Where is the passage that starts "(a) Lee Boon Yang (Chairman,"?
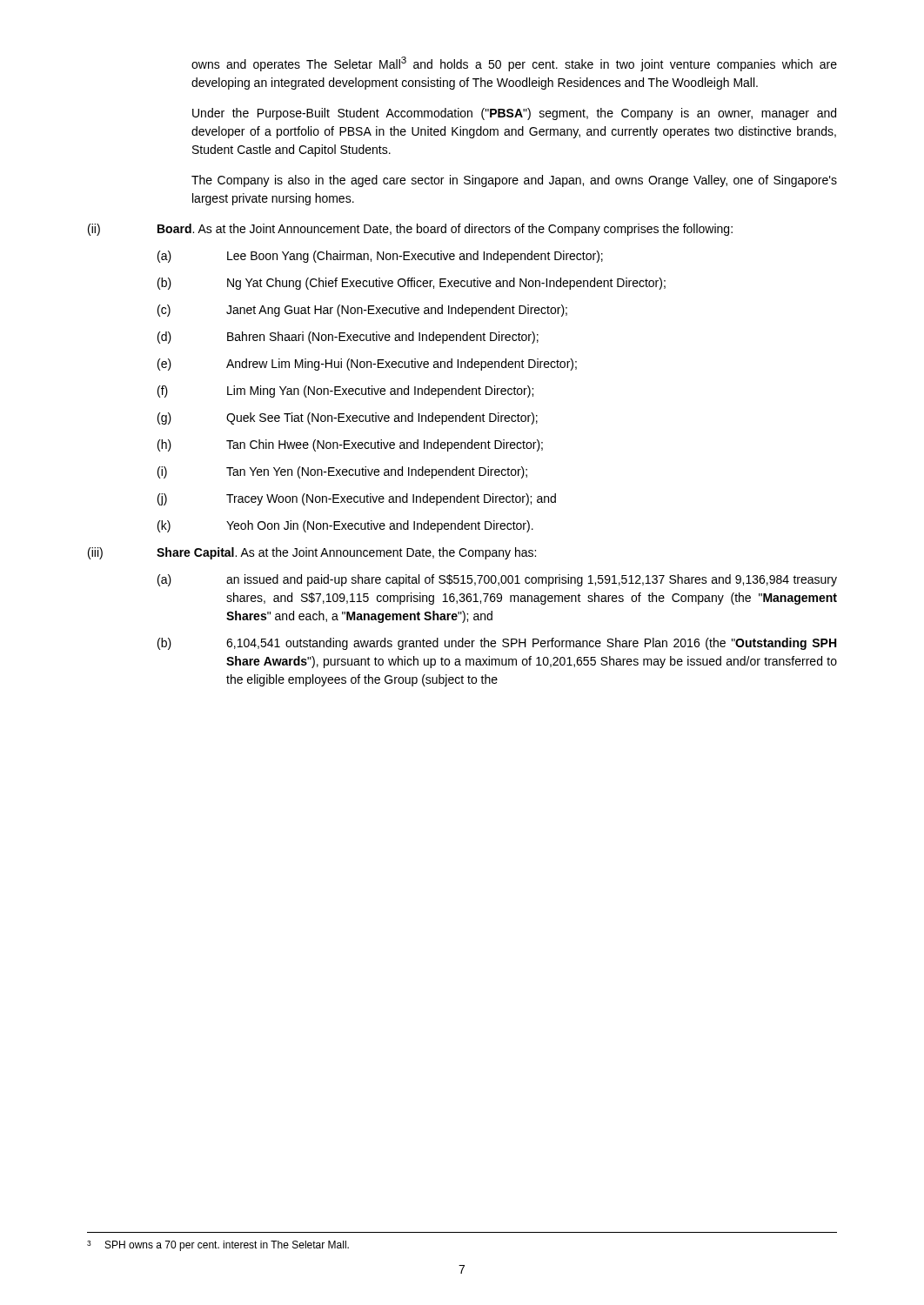 497,256
